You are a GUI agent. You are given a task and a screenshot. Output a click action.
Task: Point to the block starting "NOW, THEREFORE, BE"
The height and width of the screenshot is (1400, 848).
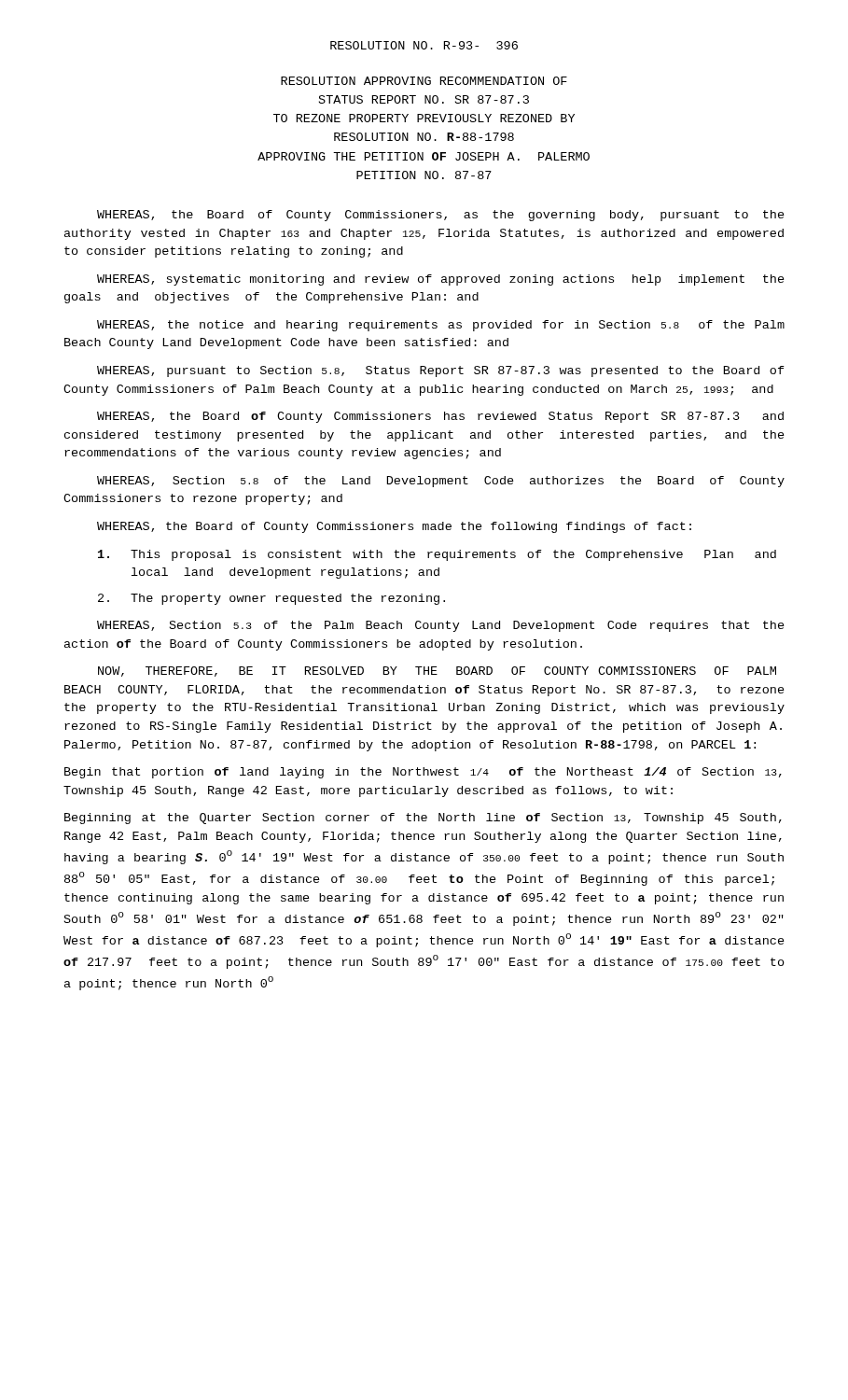(424, 708)
